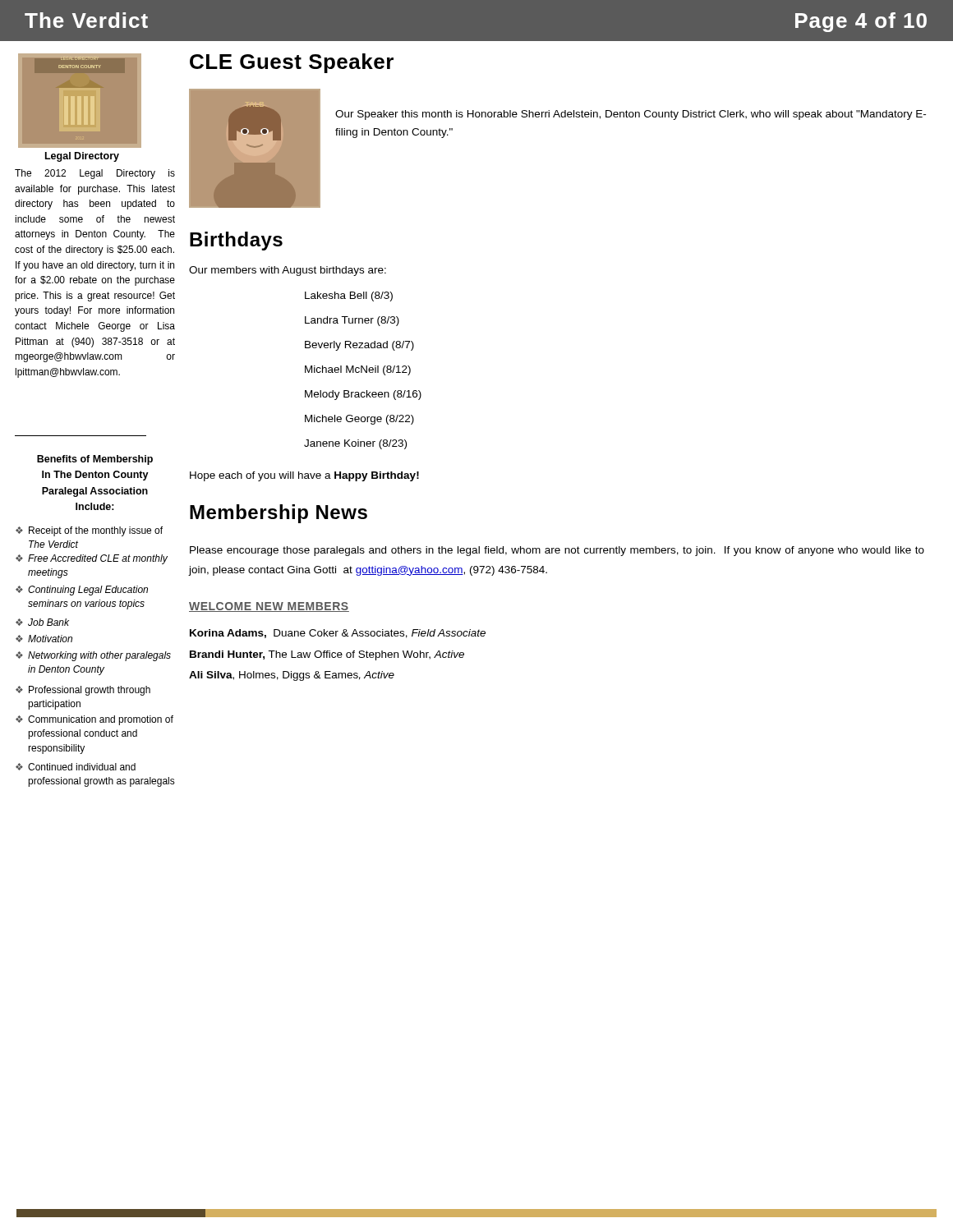Viewport: 953px width, 1232px height.
Task: Point to the element starting "Melody Brackeen (8/16)"
Action: click(363, 394)
